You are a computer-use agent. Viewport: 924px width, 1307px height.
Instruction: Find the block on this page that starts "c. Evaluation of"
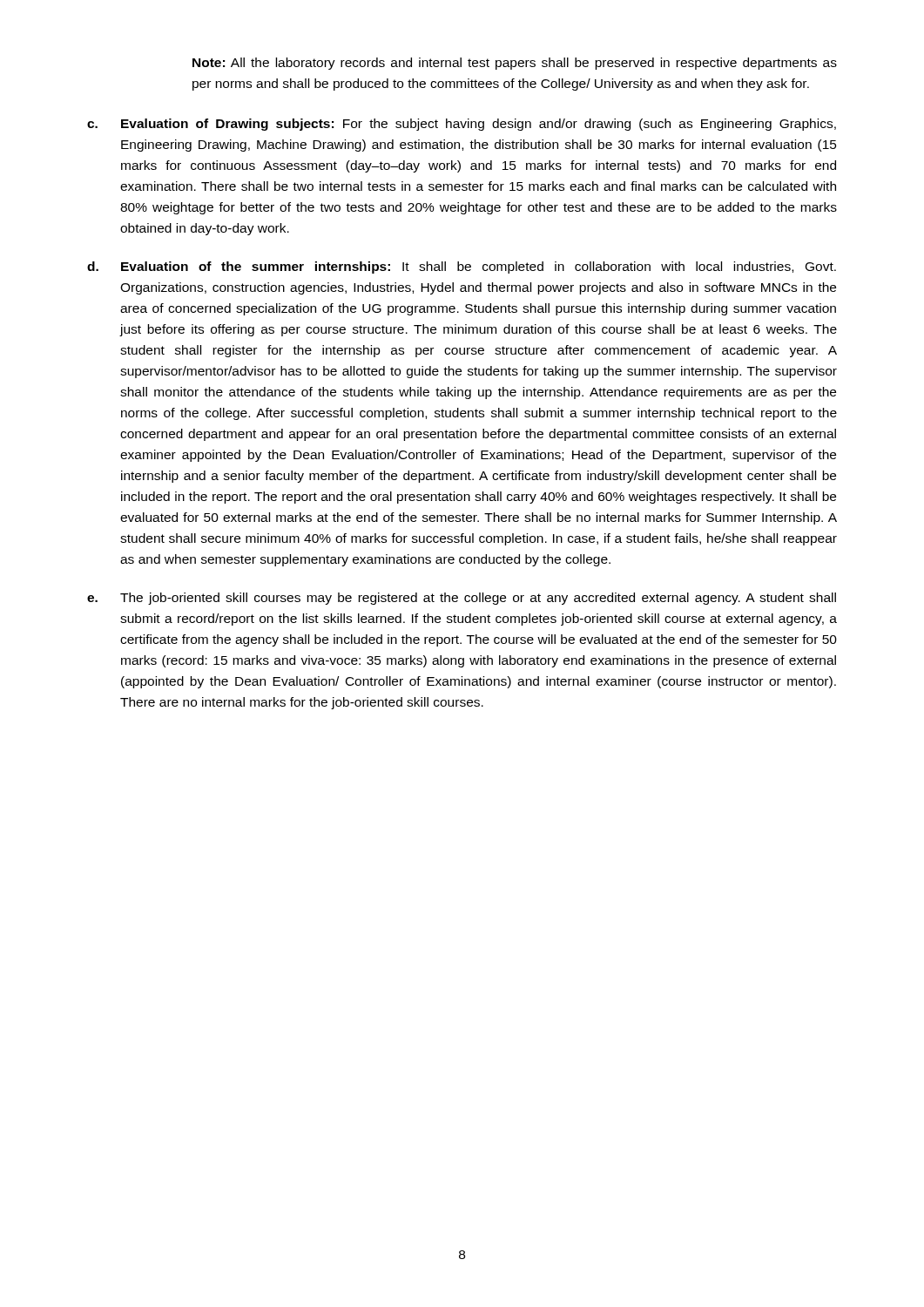click(462, 176)
